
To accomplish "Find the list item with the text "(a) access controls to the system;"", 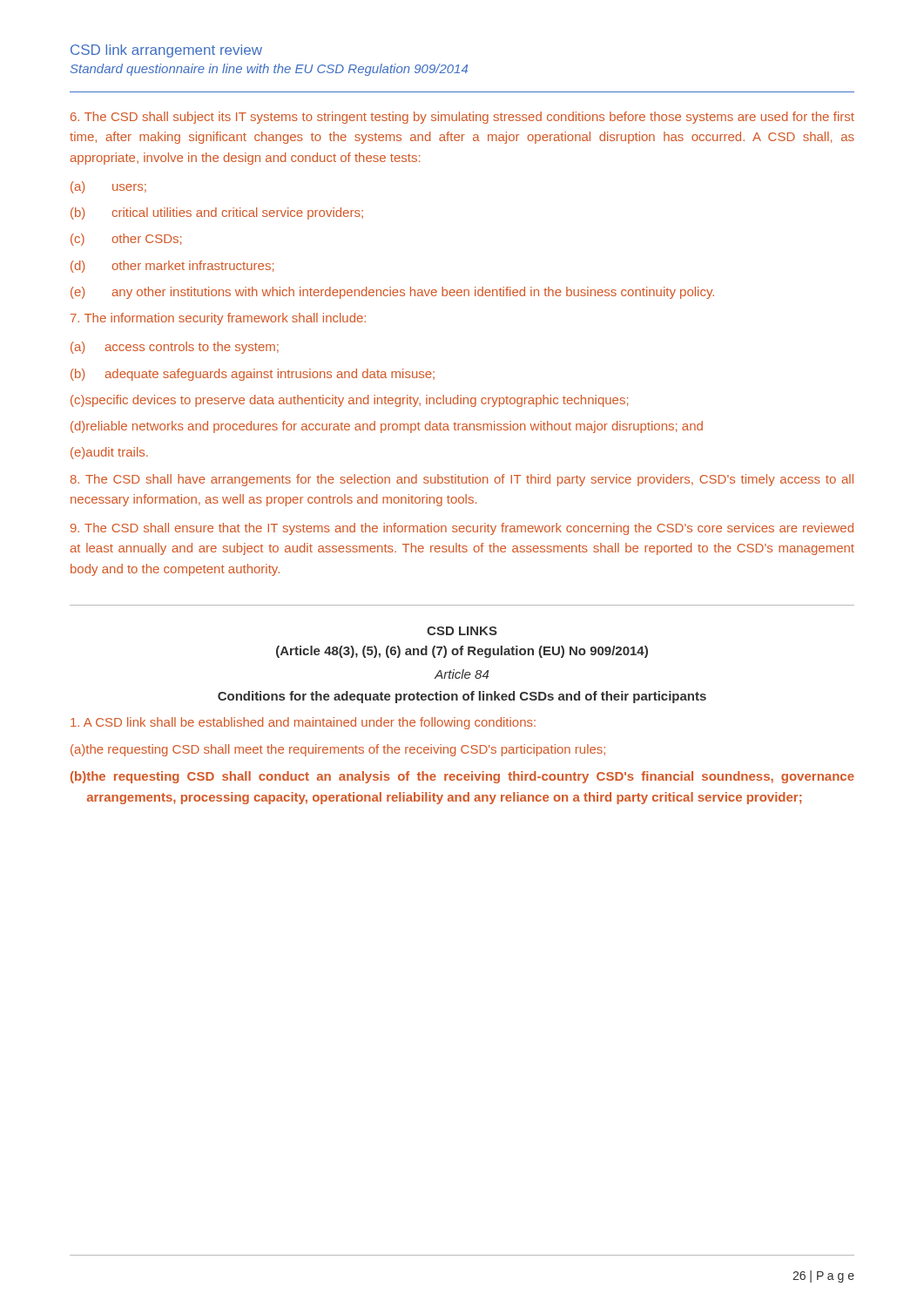I will point(175,348).
